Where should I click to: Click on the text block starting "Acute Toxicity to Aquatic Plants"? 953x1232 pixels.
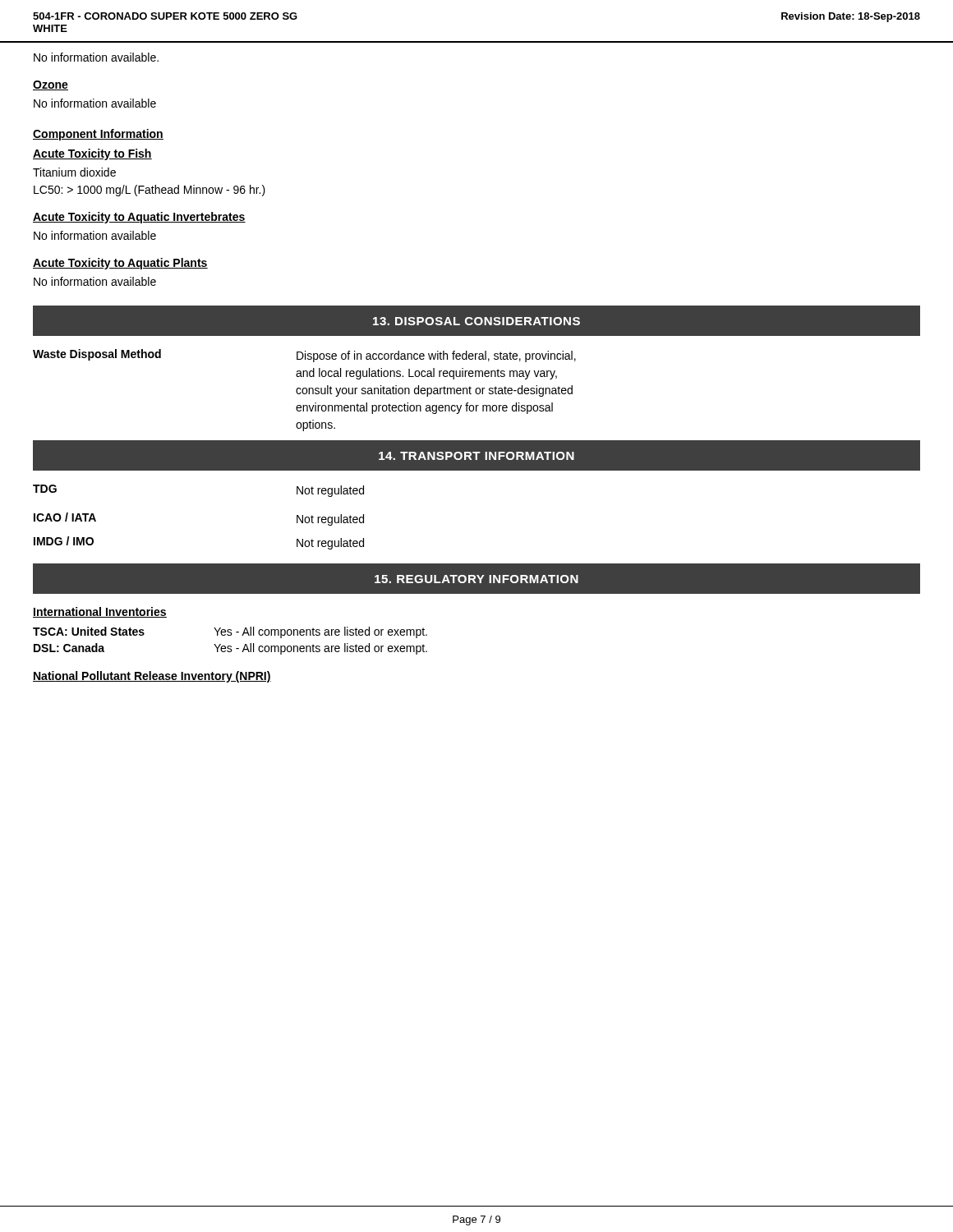(120, 263)
